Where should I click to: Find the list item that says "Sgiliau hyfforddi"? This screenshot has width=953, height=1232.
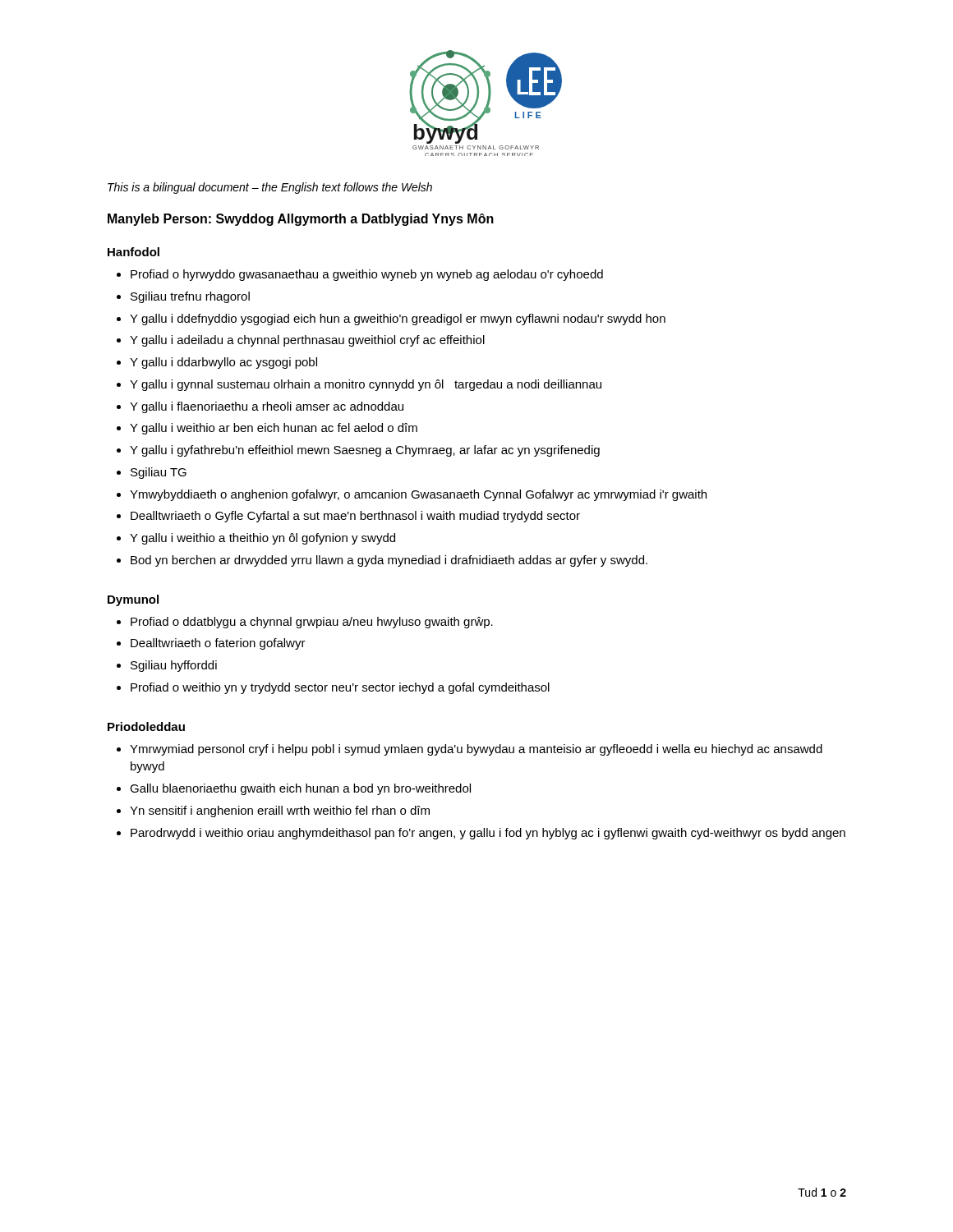click(x=174, y=665)
